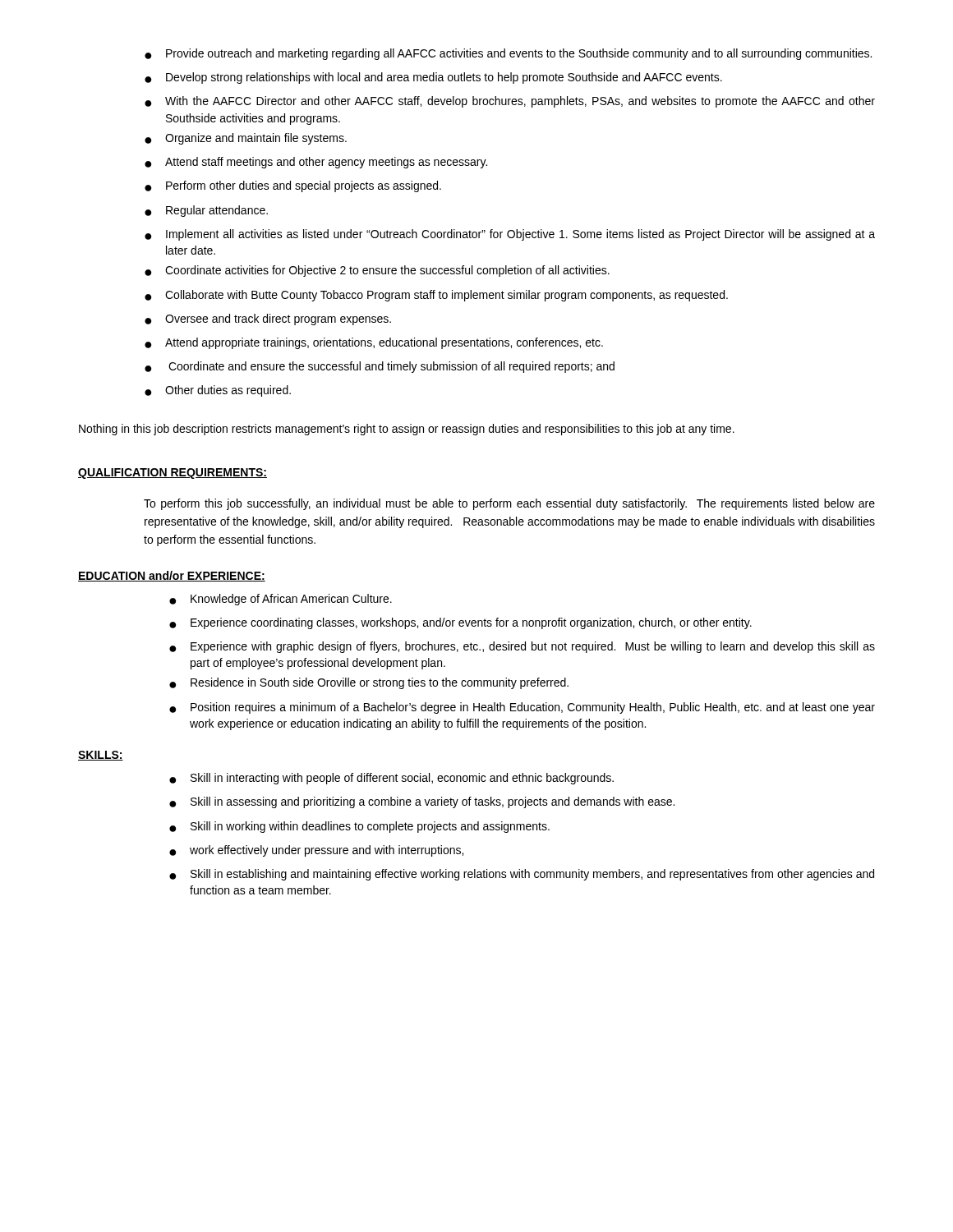
Task: Click on the text block starting "● Skill in interacting"
Action: pos(522,780)
